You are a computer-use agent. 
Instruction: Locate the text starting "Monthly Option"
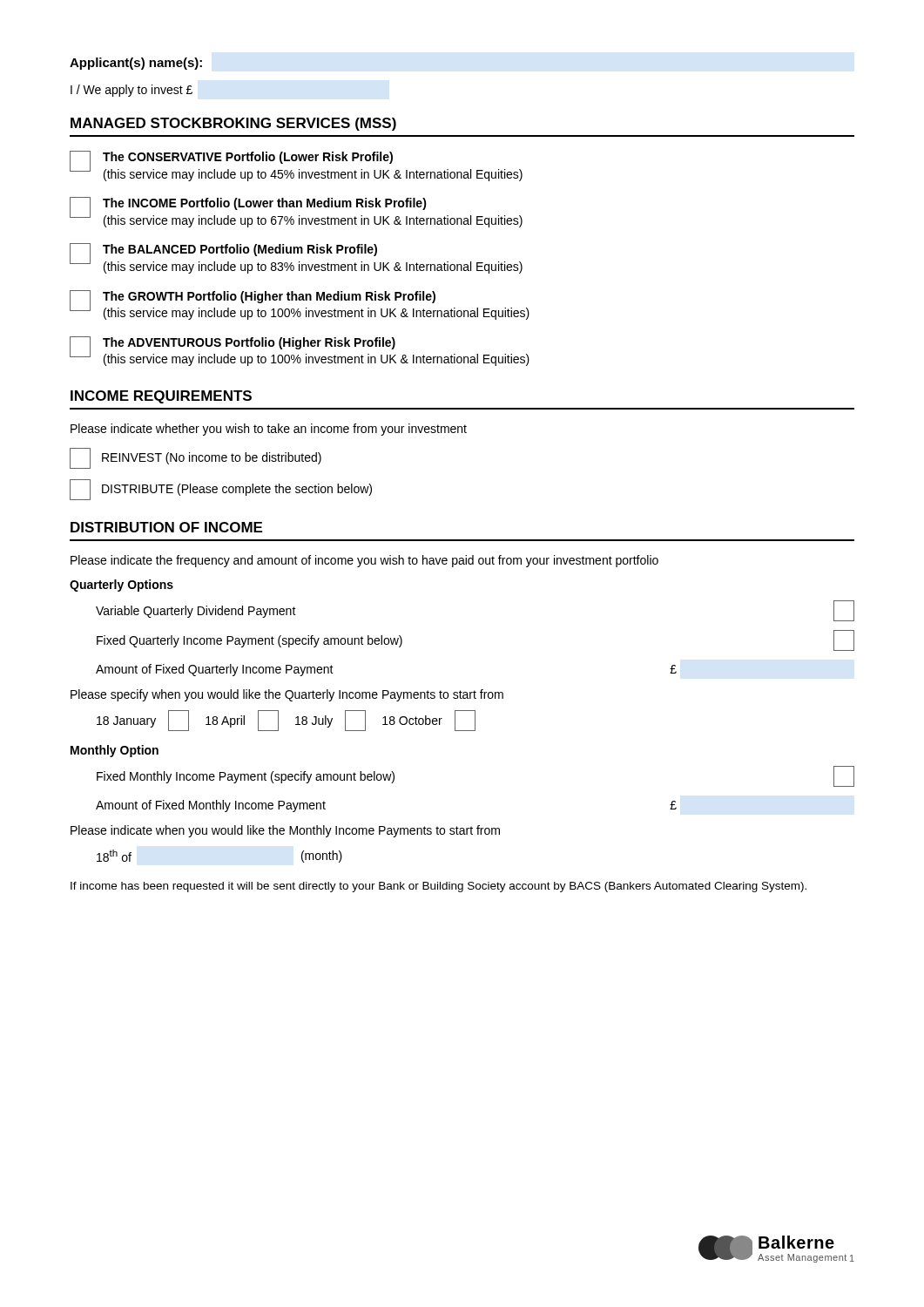click(114, 750)
